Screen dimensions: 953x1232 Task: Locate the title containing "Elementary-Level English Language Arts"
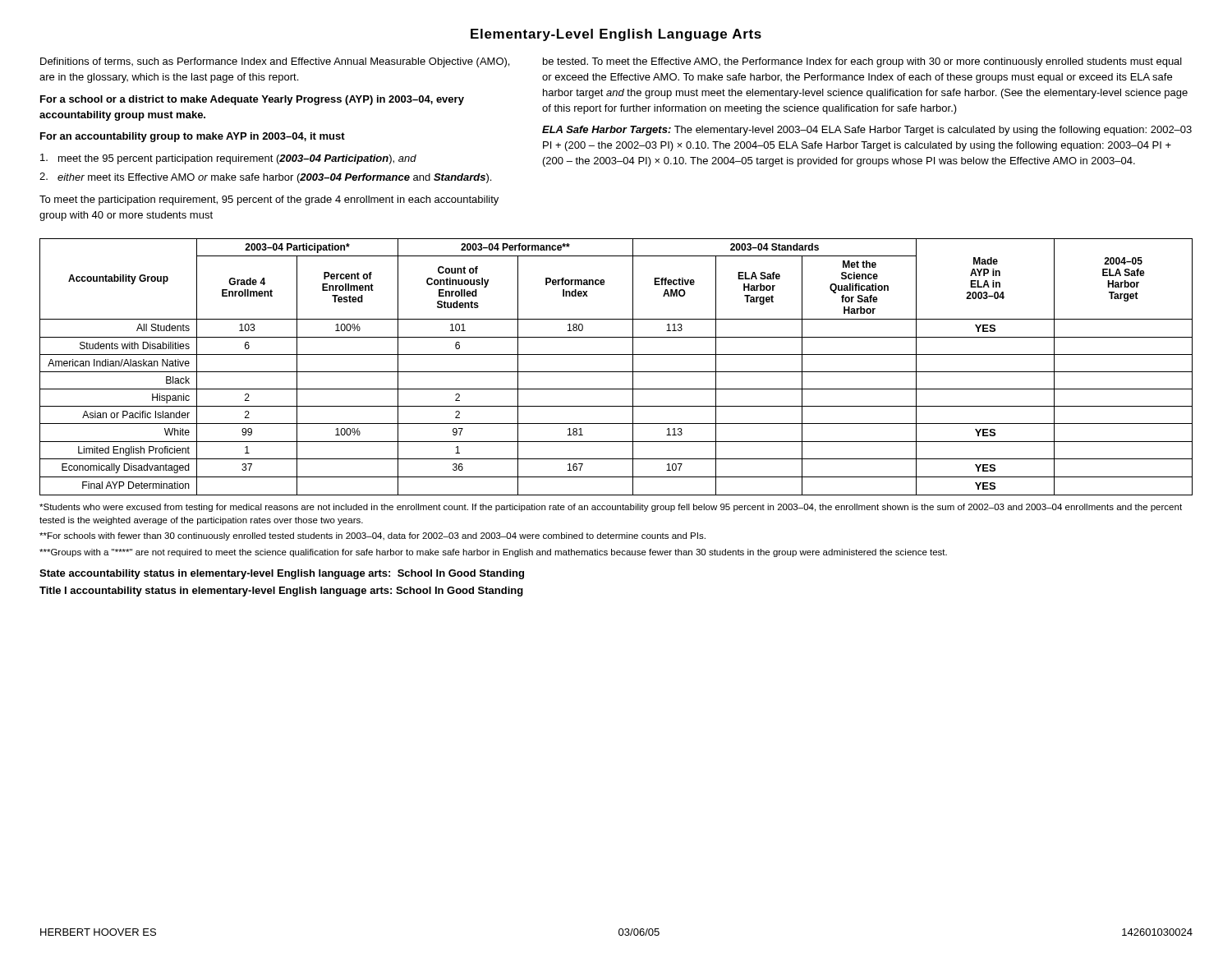[616, 34]
